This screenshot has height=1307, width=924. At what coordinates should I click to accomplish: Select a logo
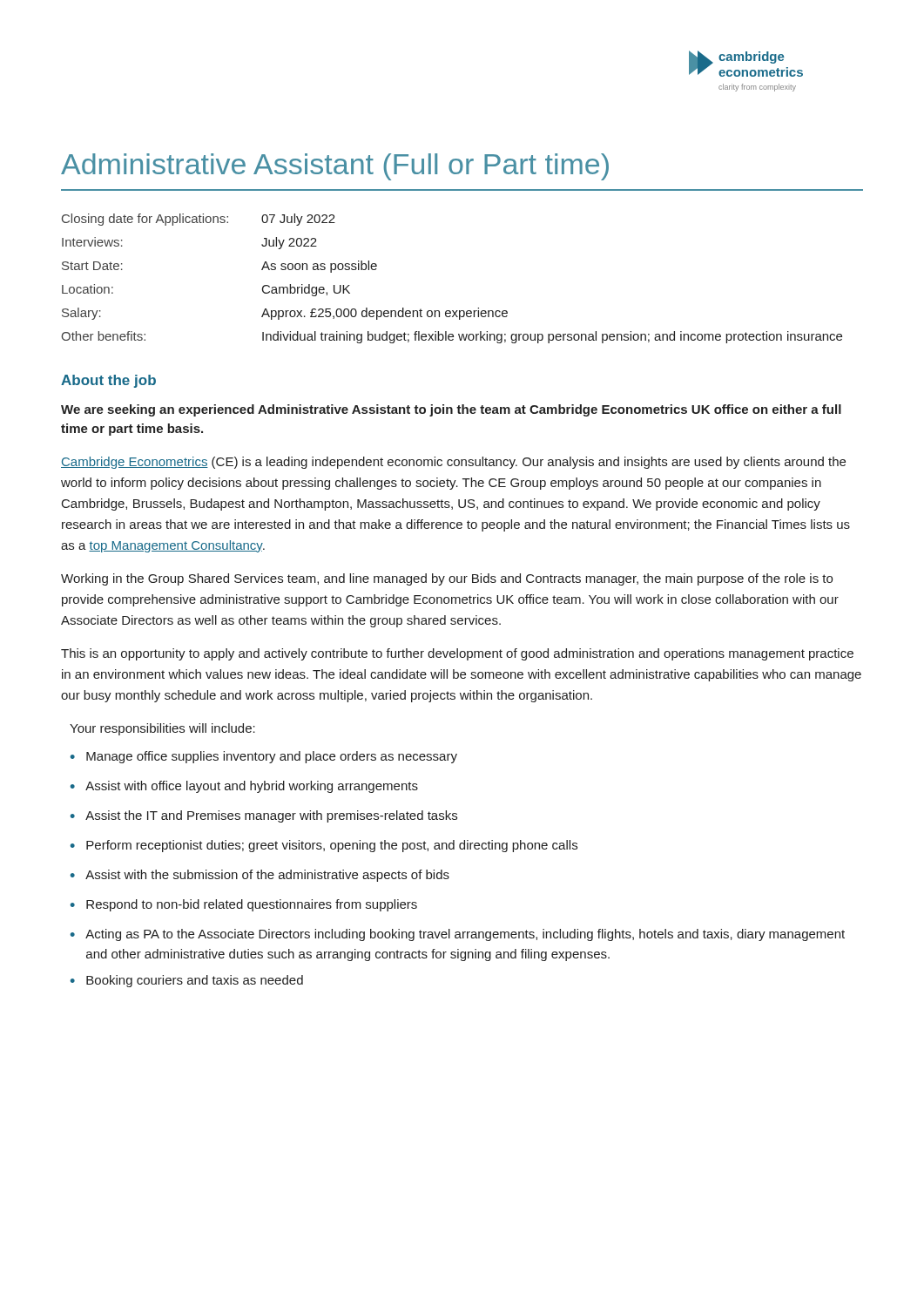coord(772,71)
